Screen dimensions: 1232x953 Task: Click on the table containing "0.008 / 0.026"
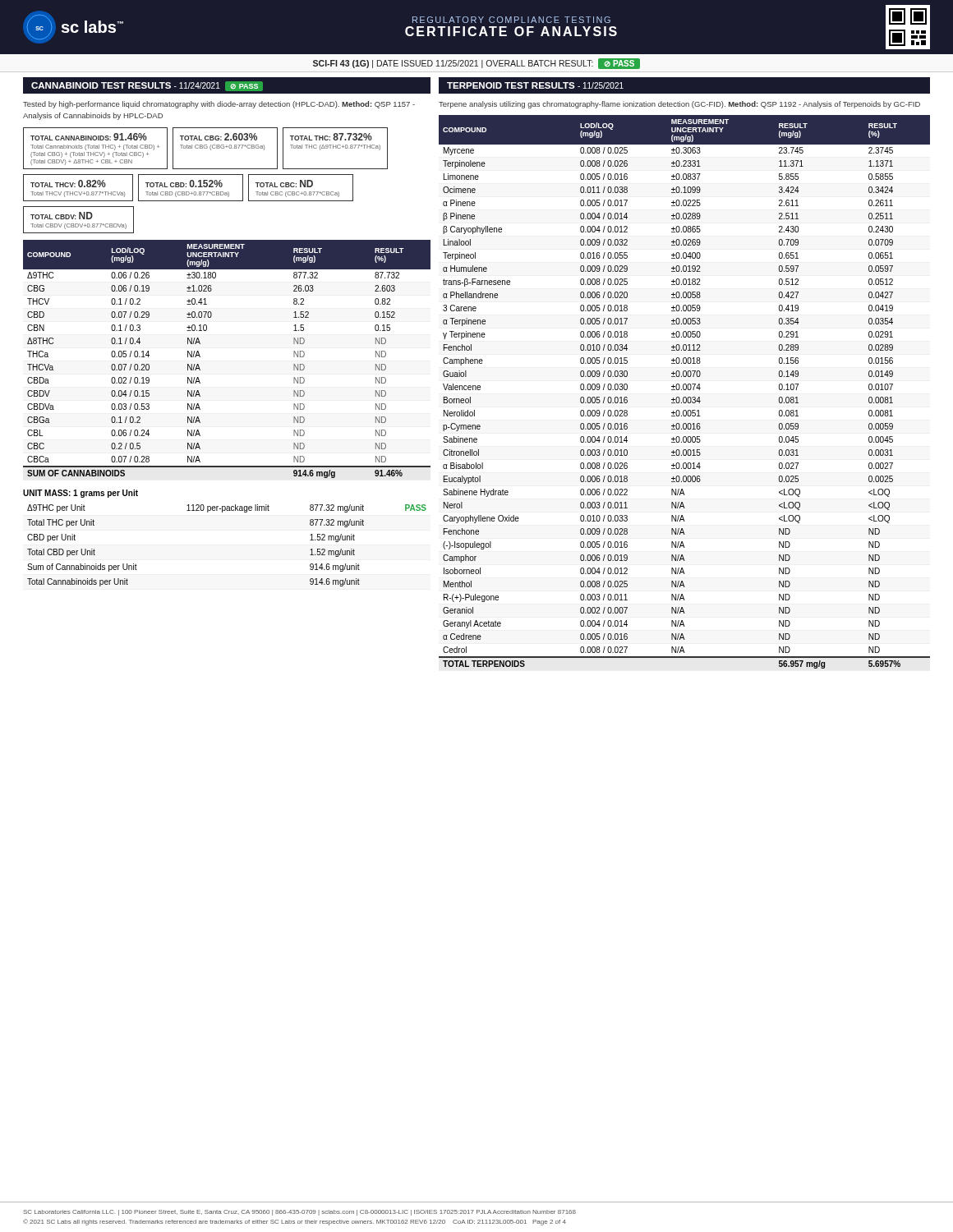click(x=684, y=393)
